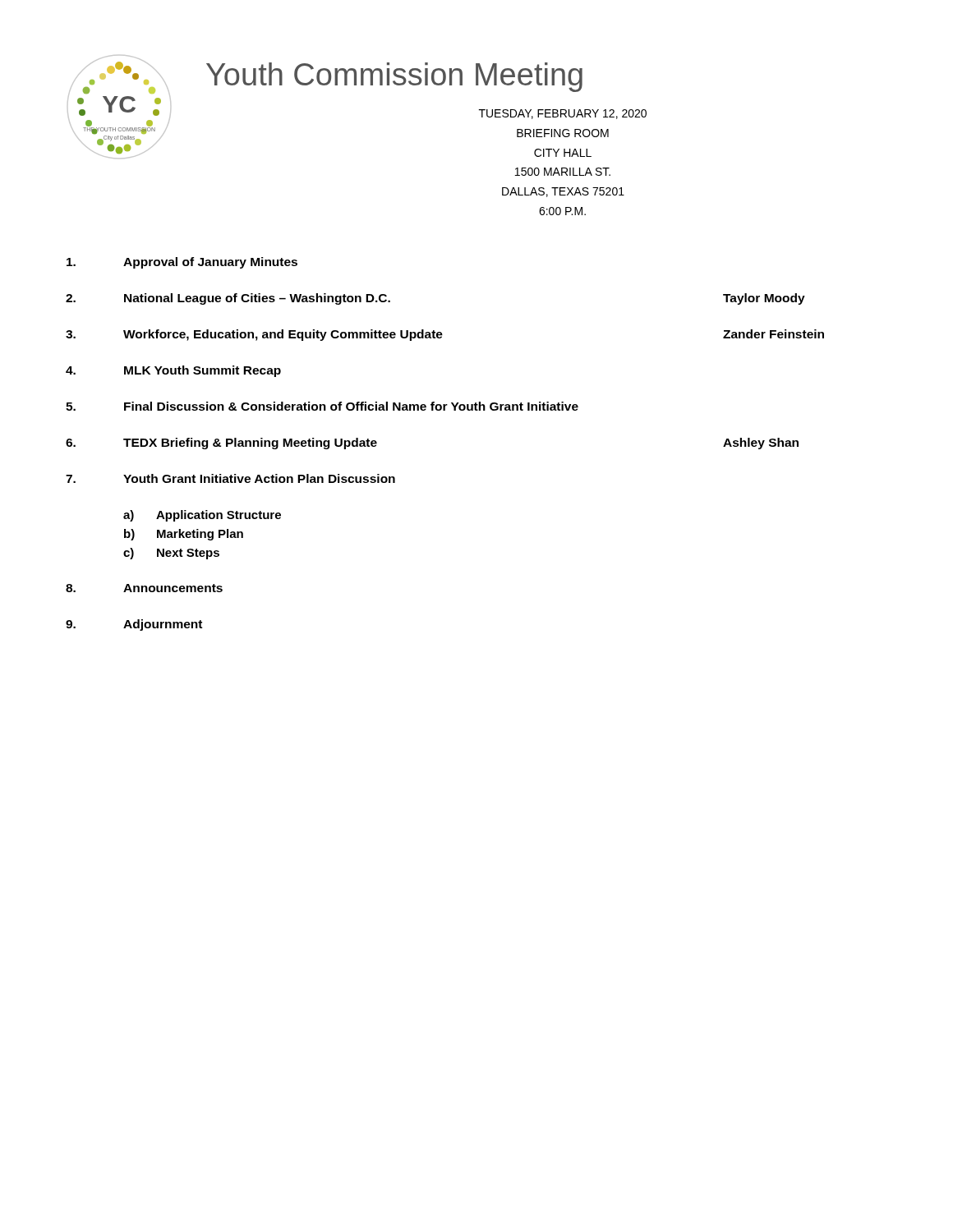953x1232 pixels.
Task: Locate the passage starting "9. Adjournment"
Action: 134,625
